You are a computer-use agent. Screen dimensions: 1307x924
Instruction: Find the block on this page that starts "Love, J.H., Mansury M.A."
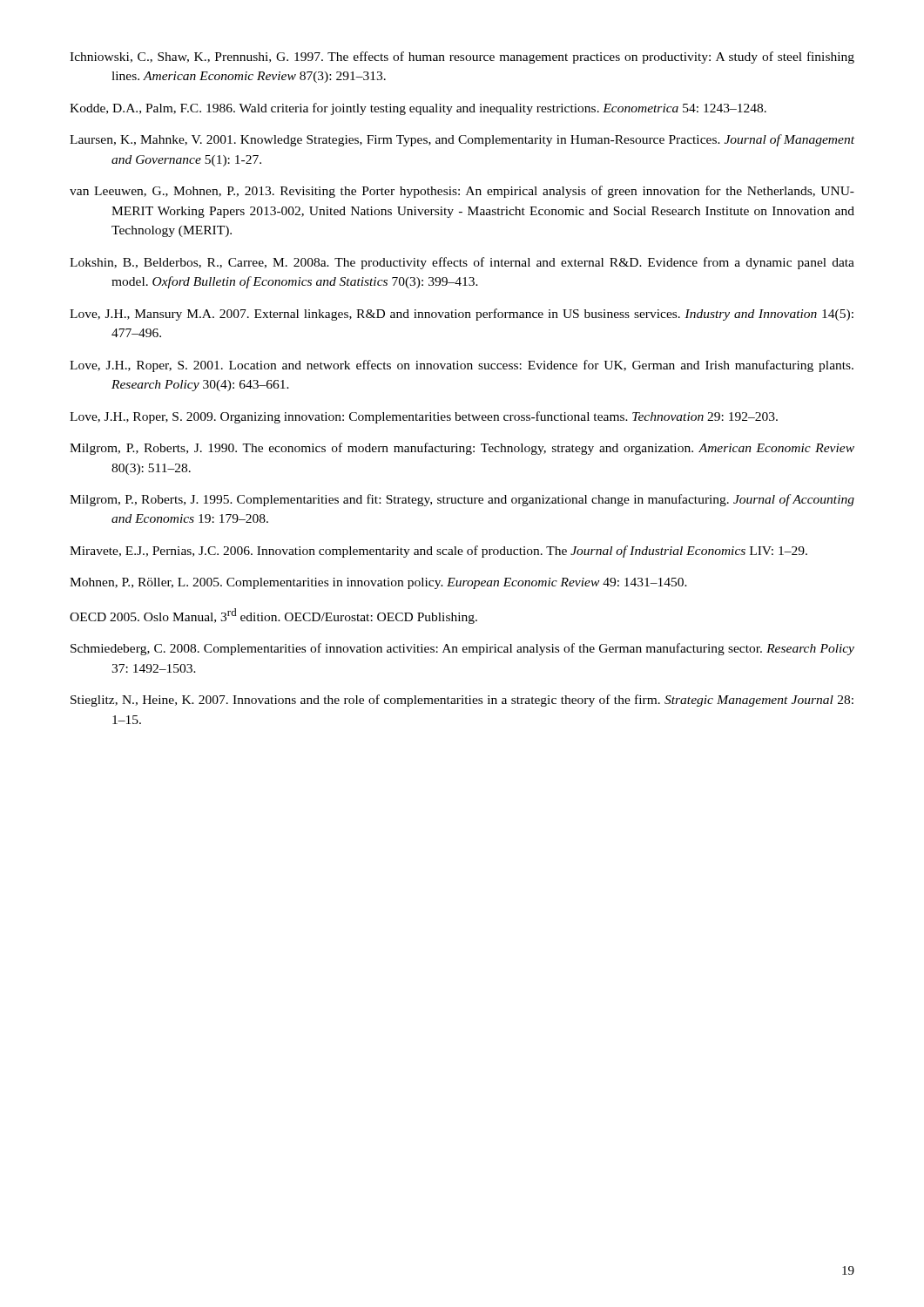pyautogui.click(x=462, y=323)
